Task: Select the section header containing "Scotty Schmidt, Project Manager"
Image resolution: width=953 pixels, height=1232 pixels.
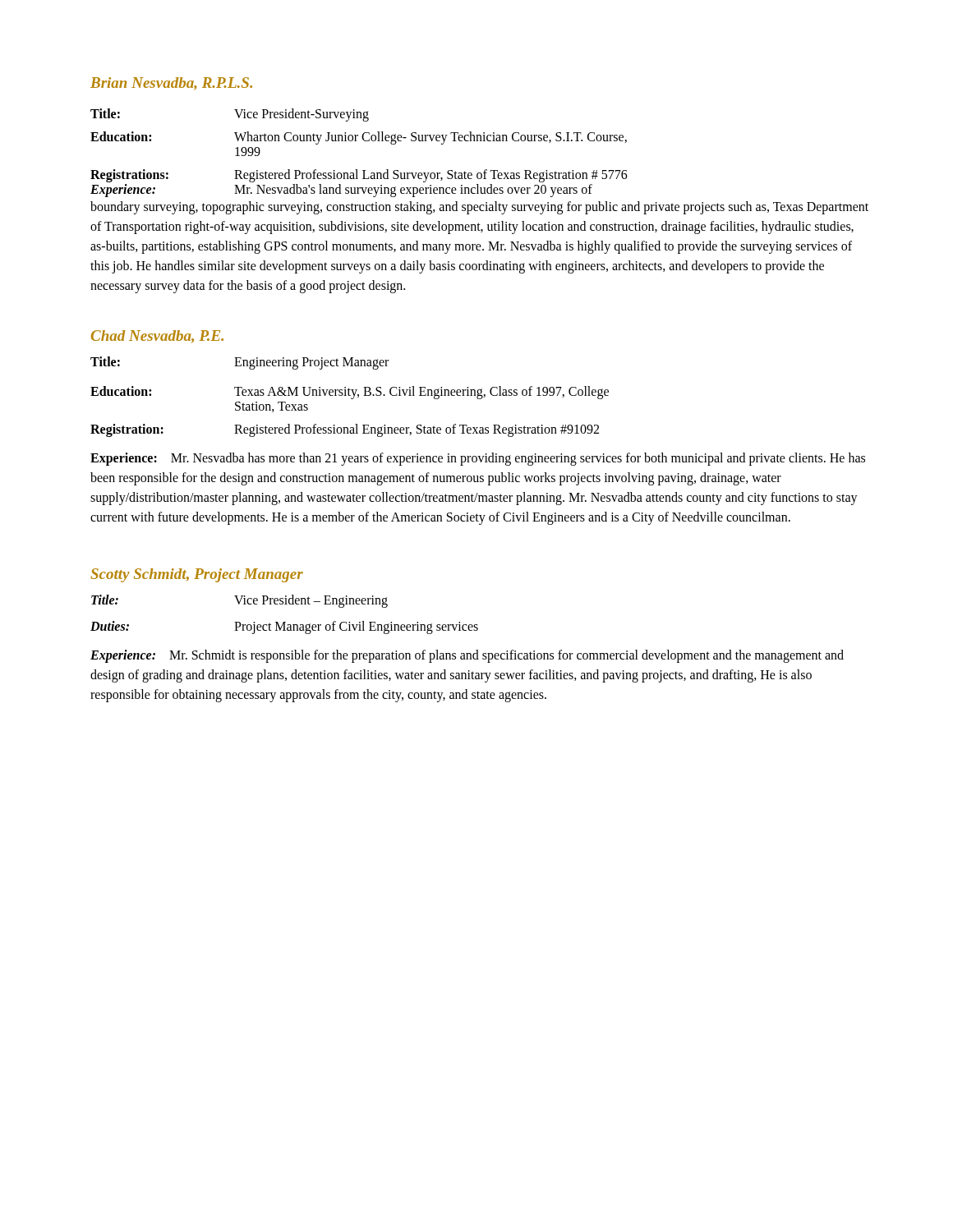Action: [x=197, y=574]
